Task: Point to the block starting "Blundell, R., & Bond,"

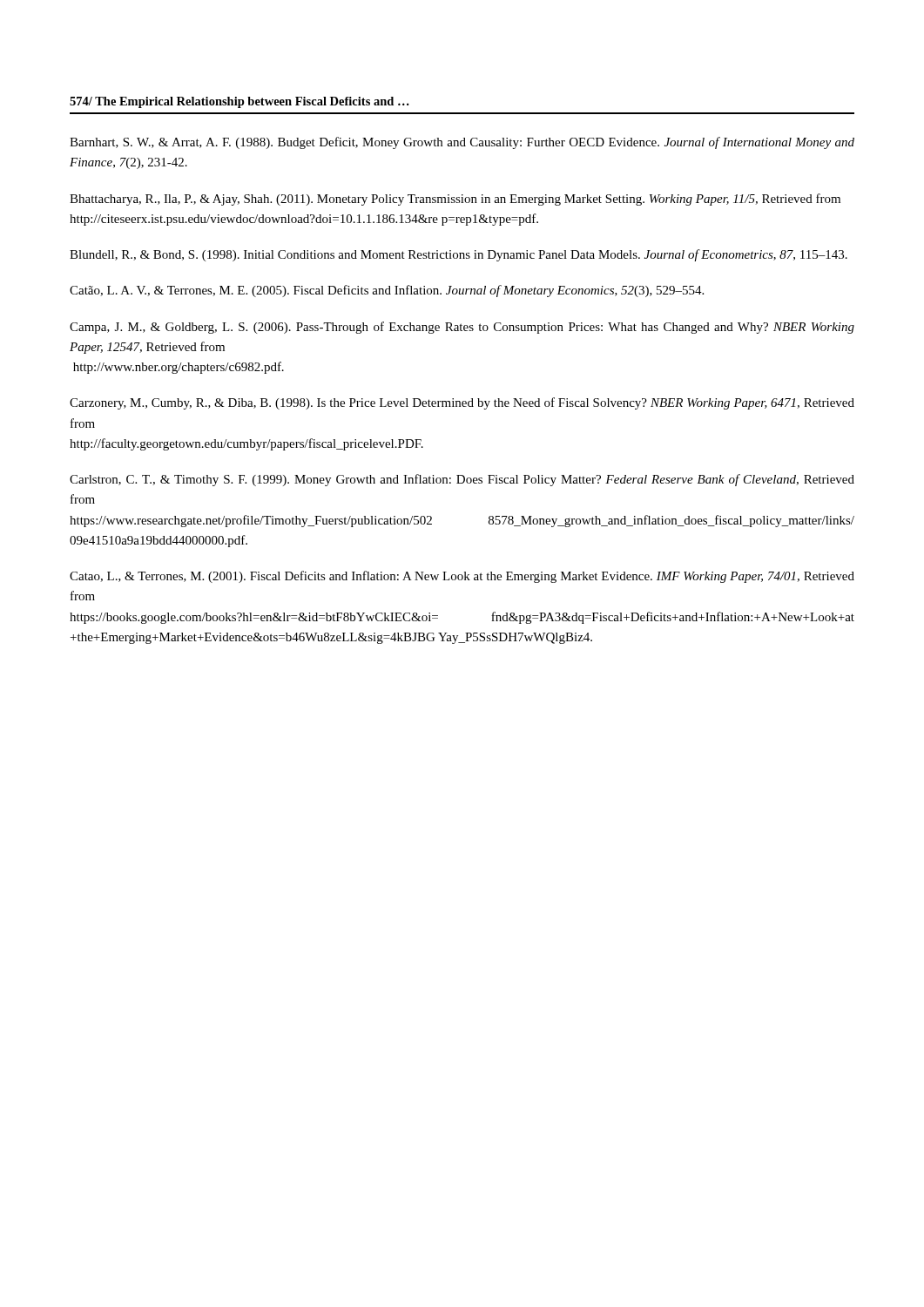Action: point(459,254)
